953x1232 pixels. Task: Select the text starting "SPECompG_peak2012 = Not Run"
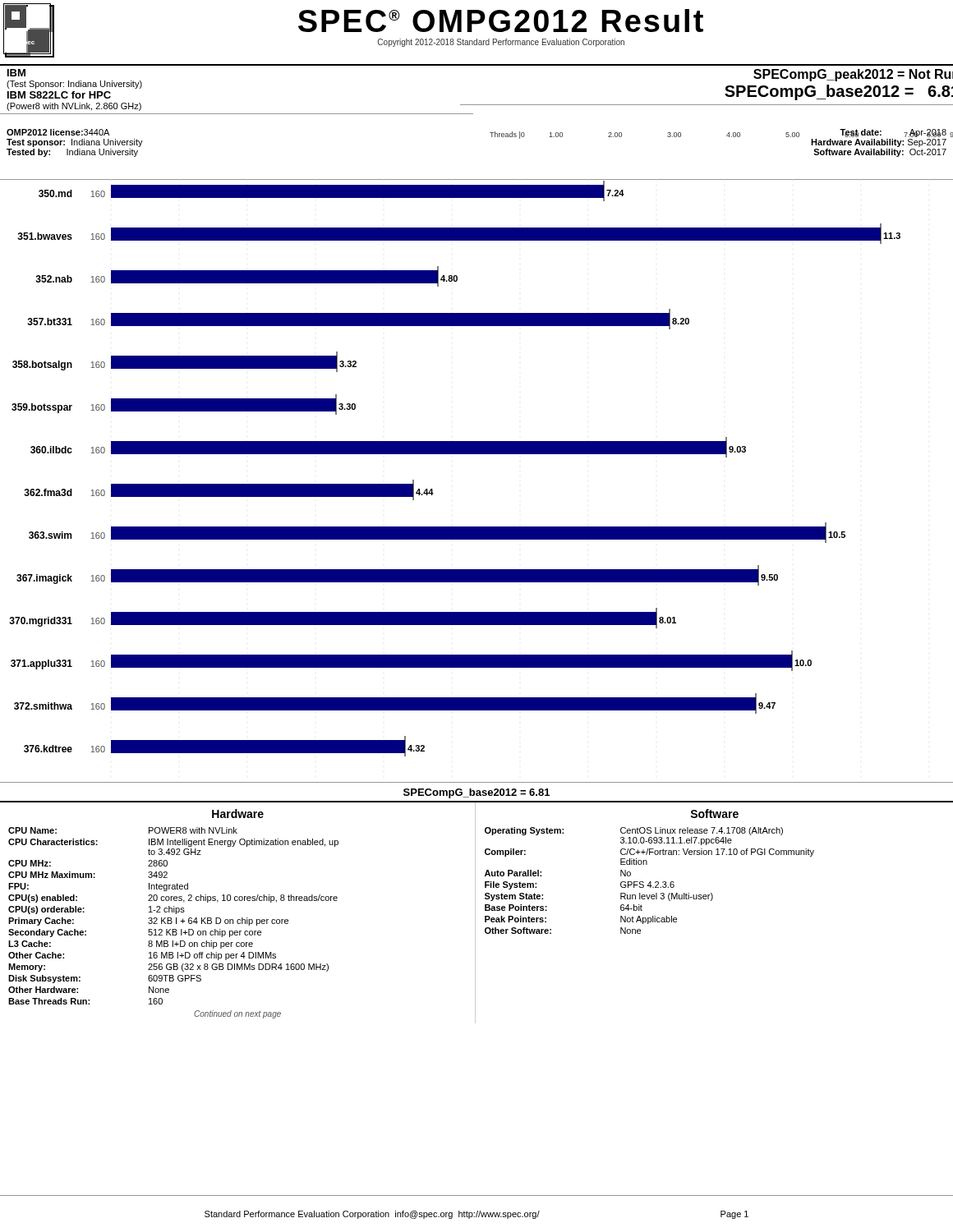(853, 74)
